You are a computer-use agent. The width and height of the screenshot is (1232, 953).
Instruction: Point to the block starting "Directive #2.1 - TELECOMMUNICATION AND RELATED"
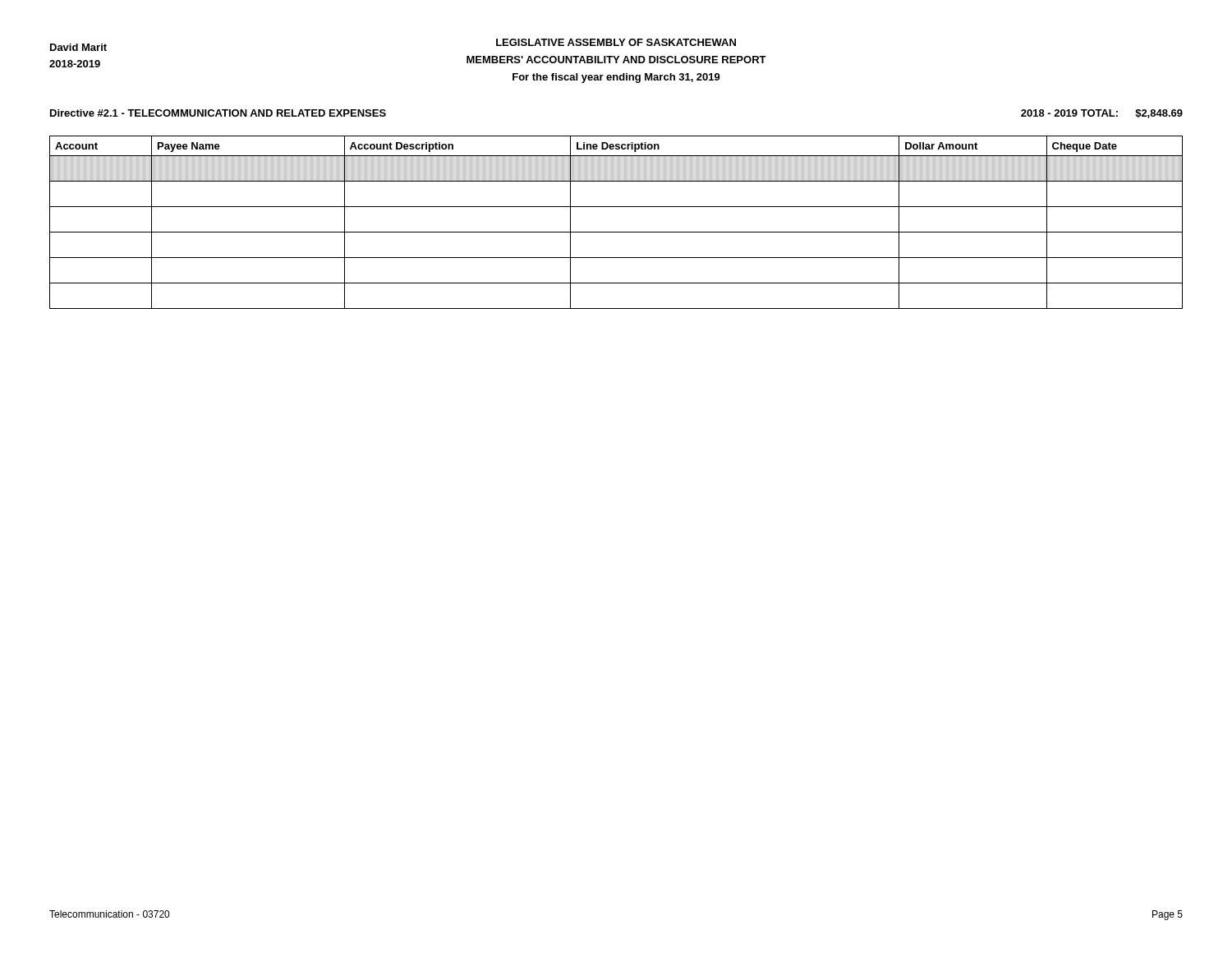click(x=221, y=114)
